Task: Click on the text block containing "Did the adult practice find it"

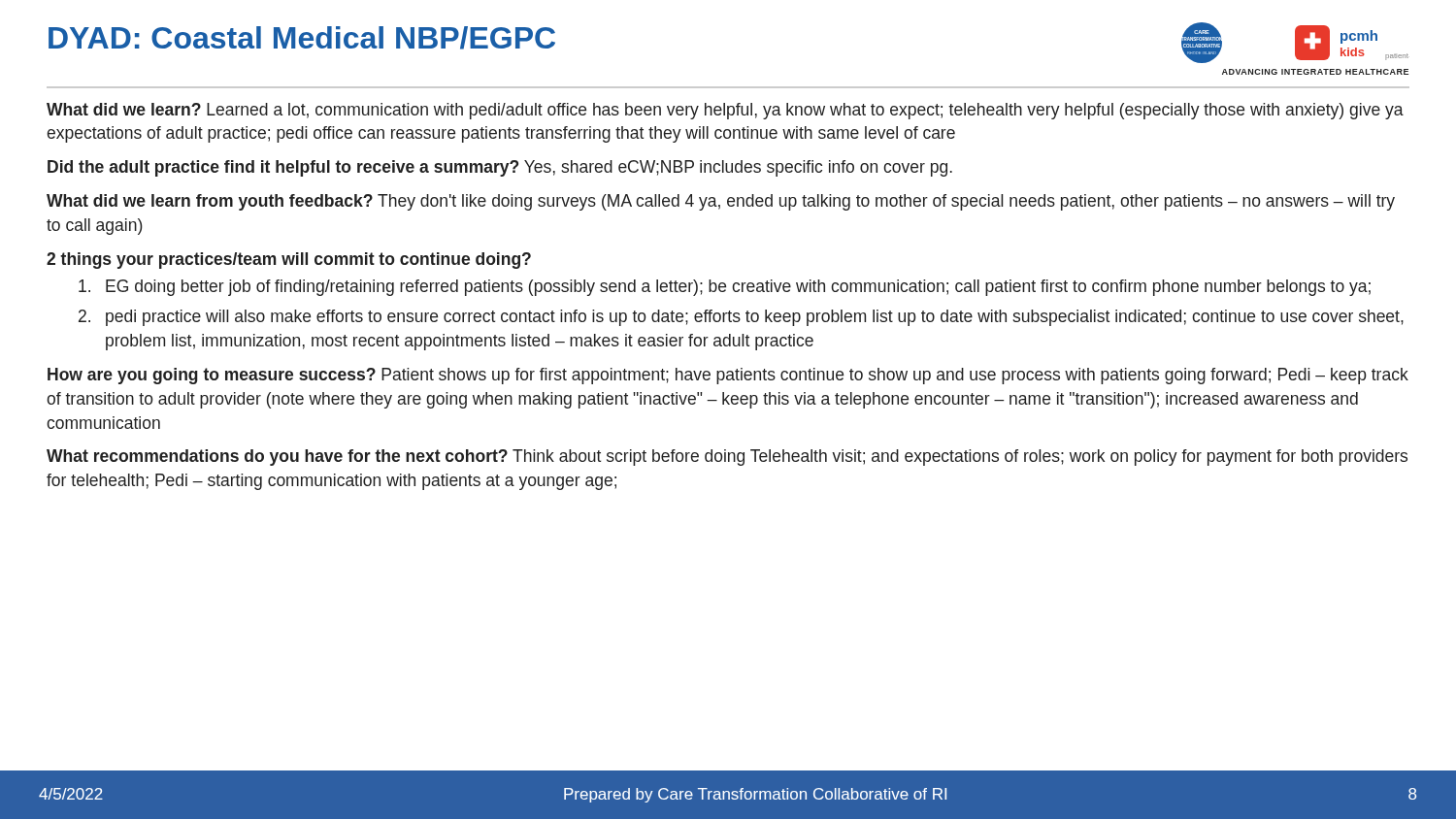Action: (x=500, y=167)
